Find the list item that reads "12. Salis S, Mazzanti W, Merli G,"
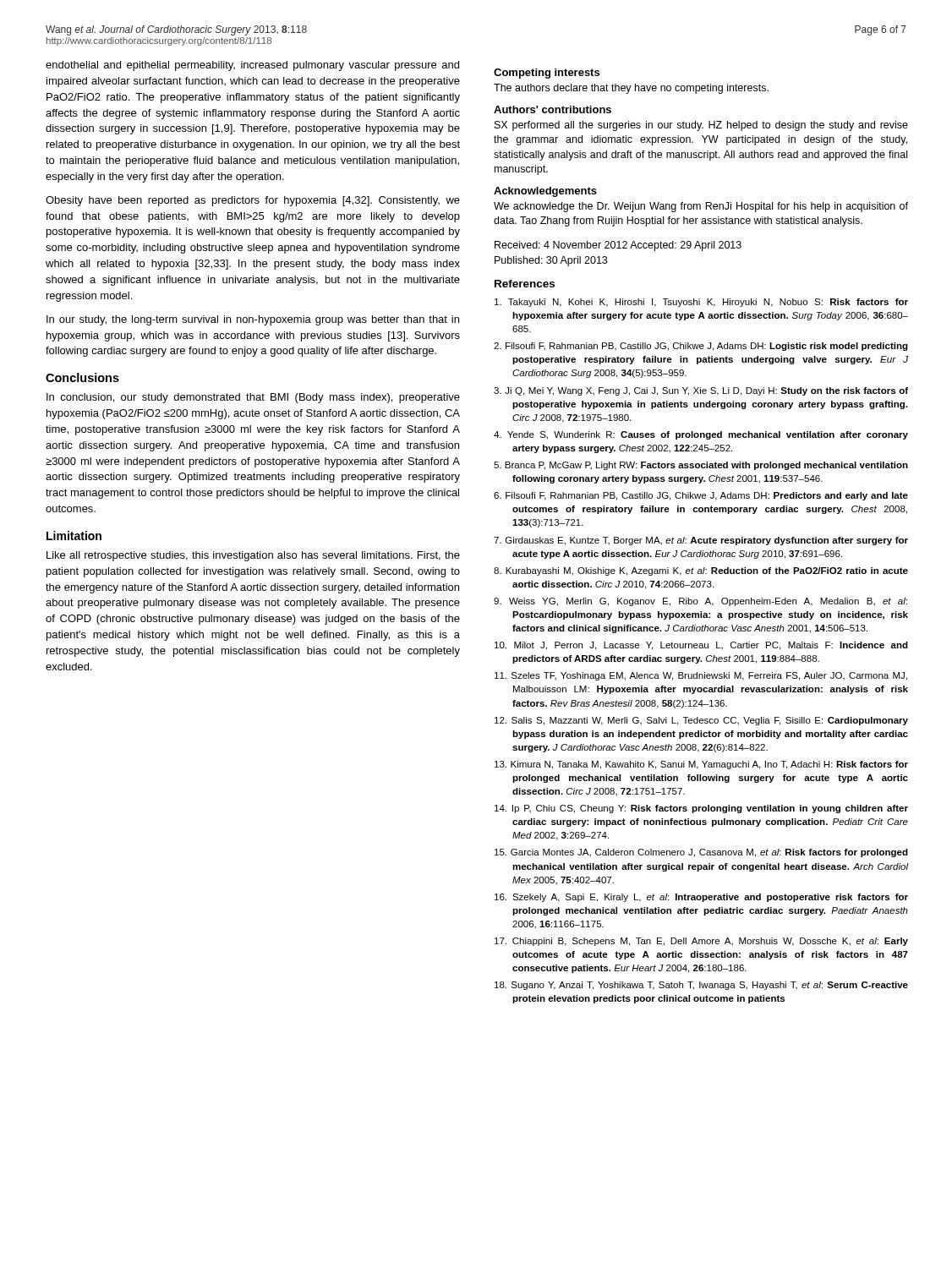 (x=701, y=734)
